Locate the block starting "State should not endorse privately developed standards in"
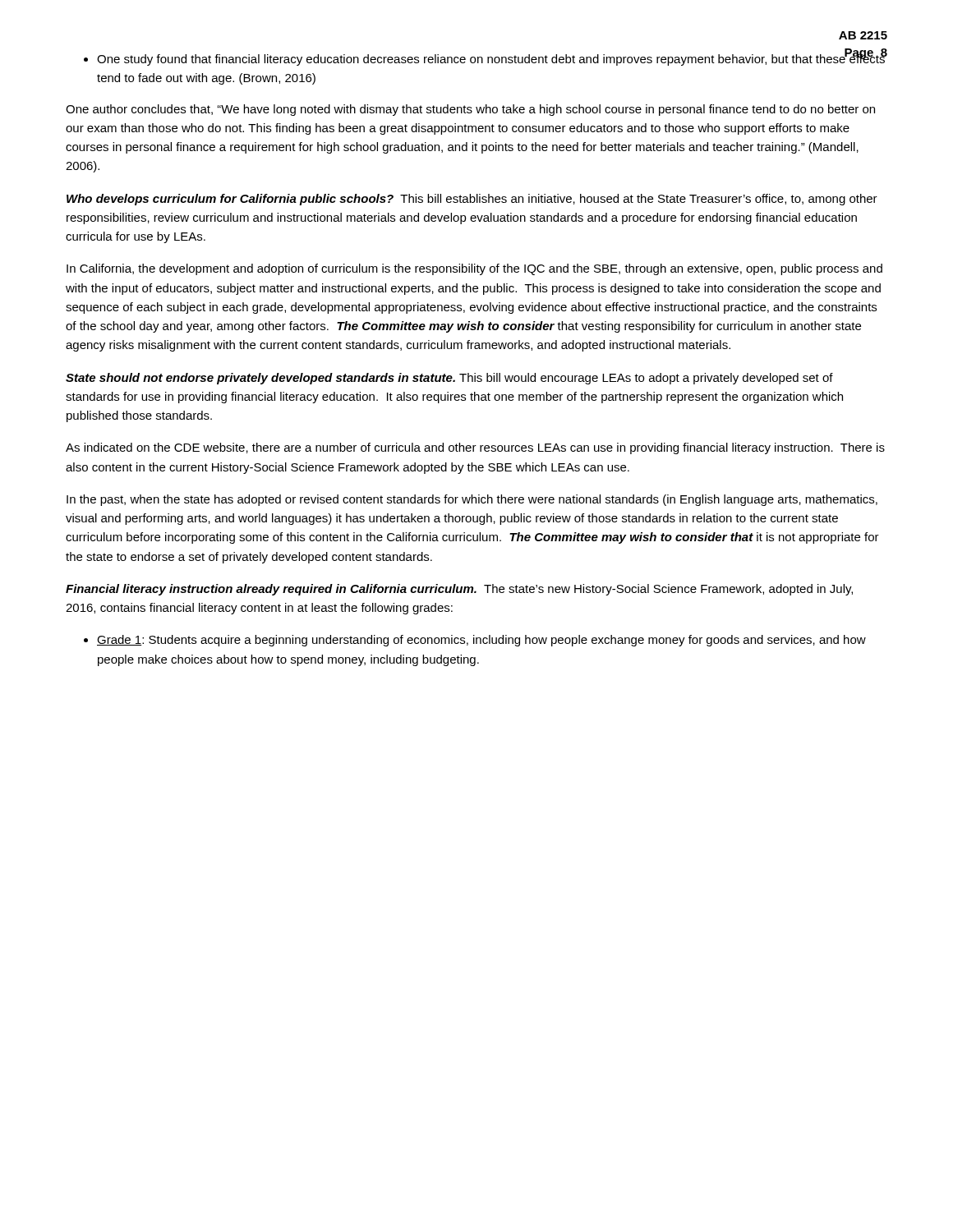 coord(455,396)
